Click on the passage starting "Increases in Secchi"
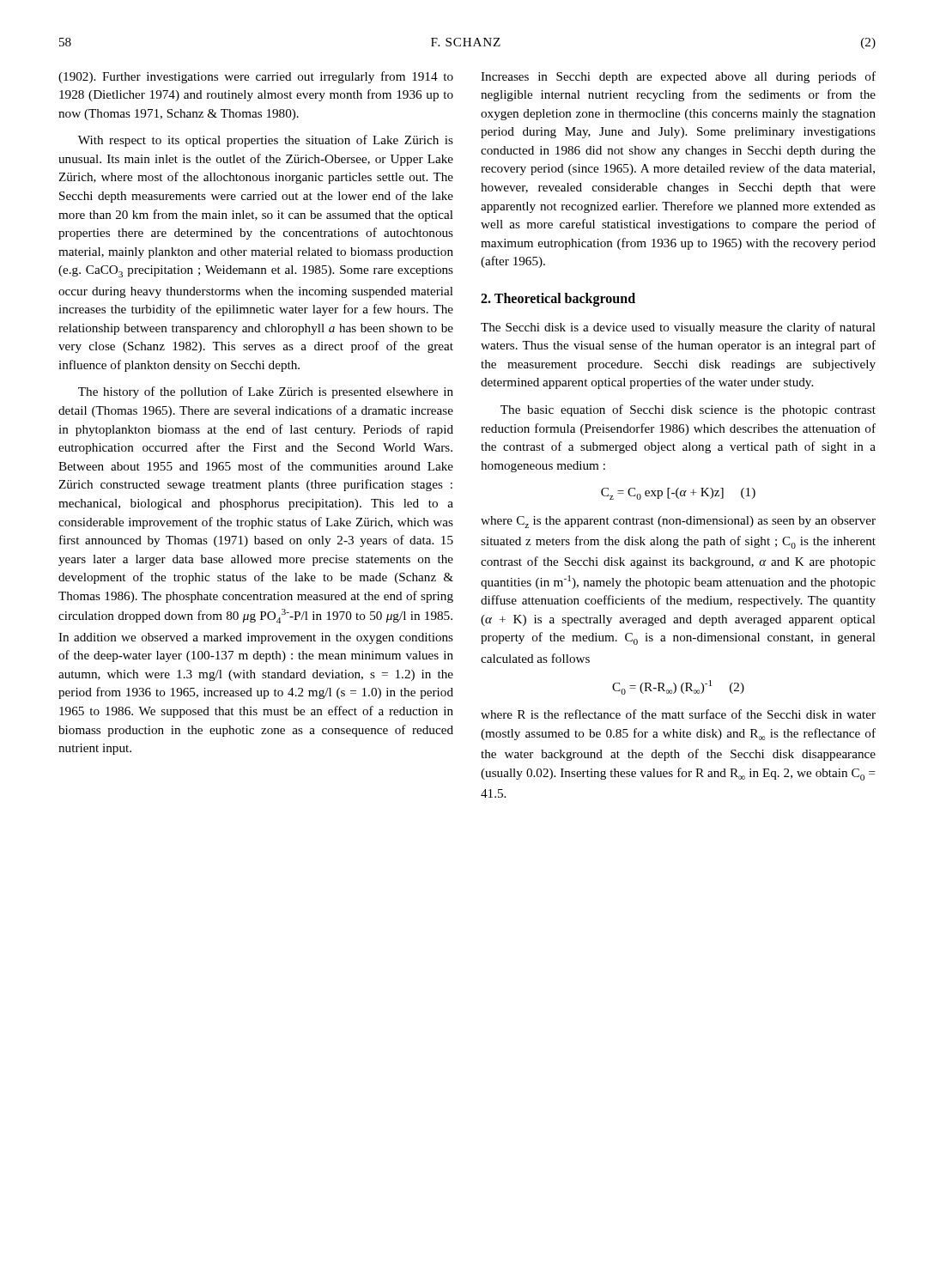 678,169
